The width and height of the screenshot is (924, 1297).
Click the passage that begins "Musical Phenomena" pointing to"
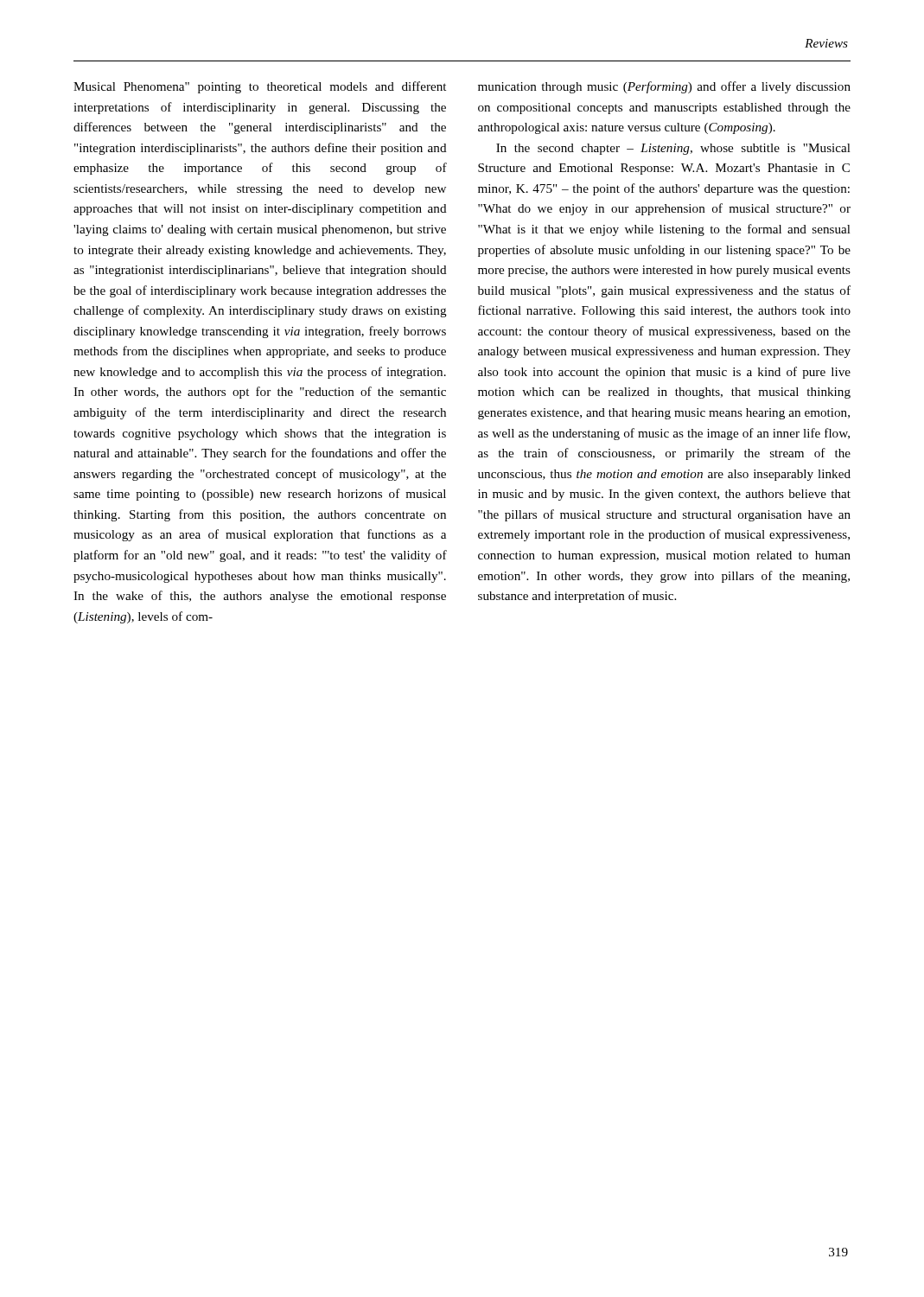(x=260, y=351)
